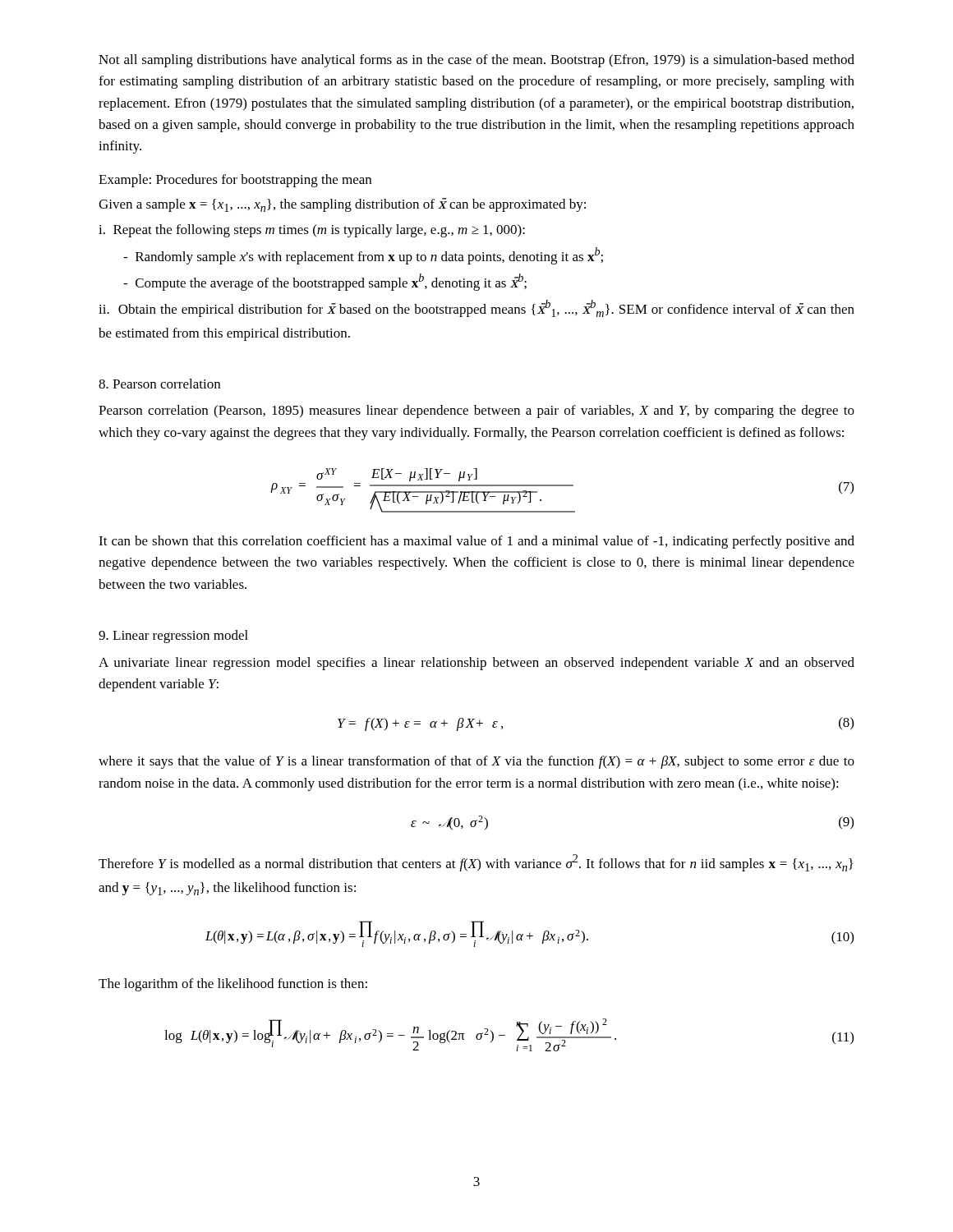The width and height of the screenshot is (953, 1232).
Task: Find the block starting "ε ~ 𝒩 (0,"
Action: coord(446,823)
